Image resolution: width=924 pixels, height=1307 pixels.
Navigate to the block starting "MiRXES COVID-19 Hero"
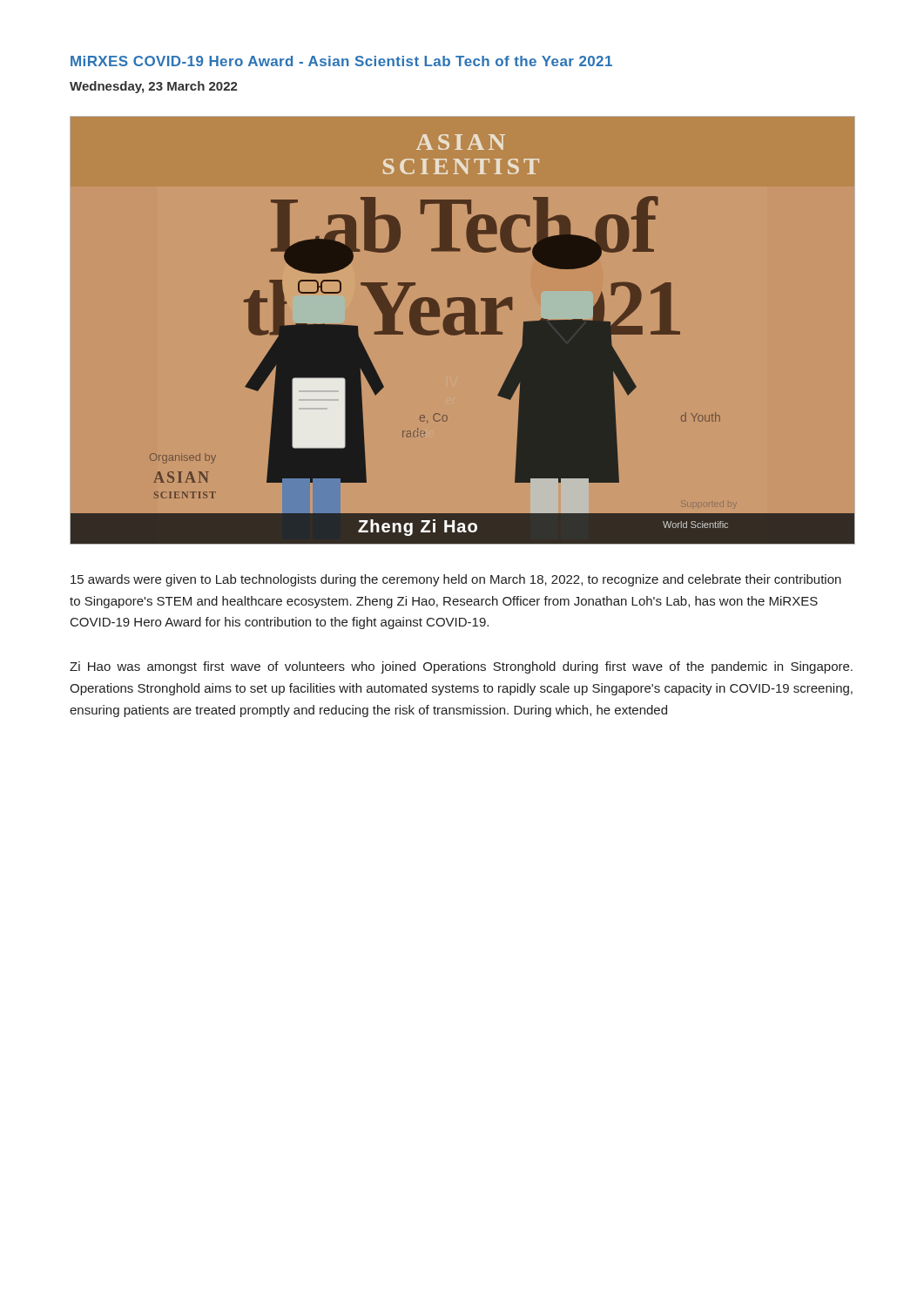pos(341,61)
